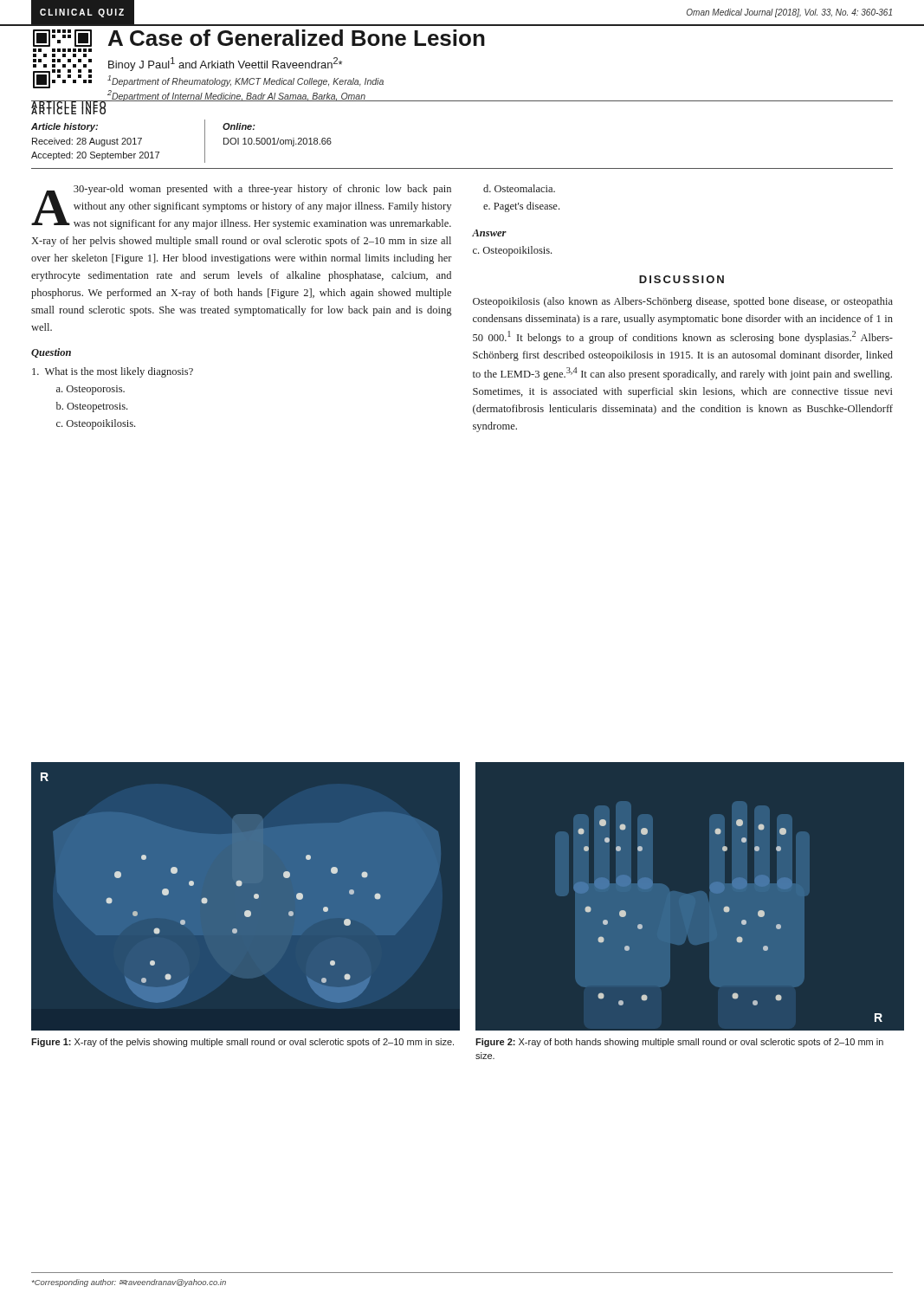Find the text starting "a. Osteoporosis."

85,389
